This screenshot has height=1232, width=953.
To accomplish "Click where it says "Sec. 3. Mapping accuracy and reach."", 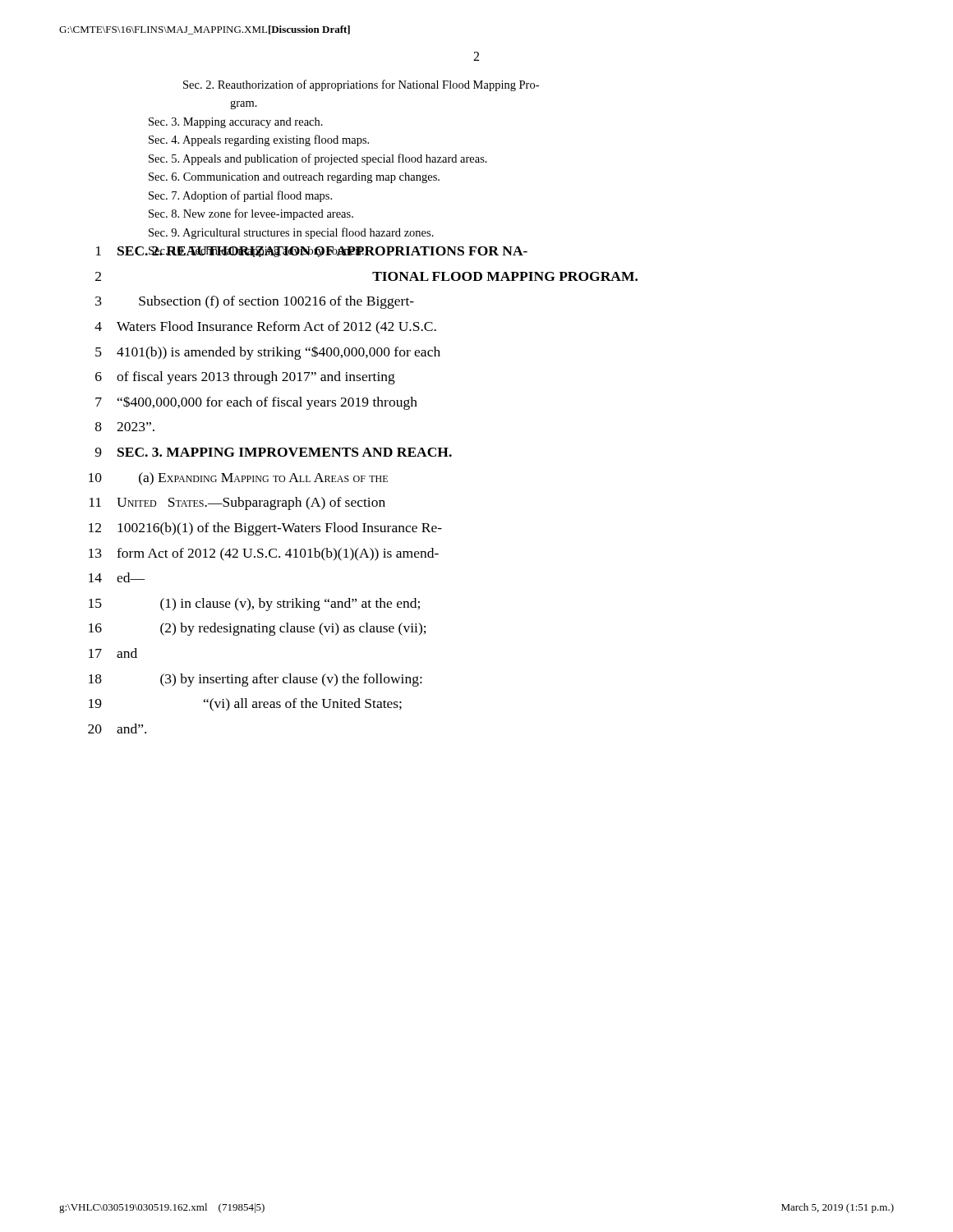I will 236,122.
